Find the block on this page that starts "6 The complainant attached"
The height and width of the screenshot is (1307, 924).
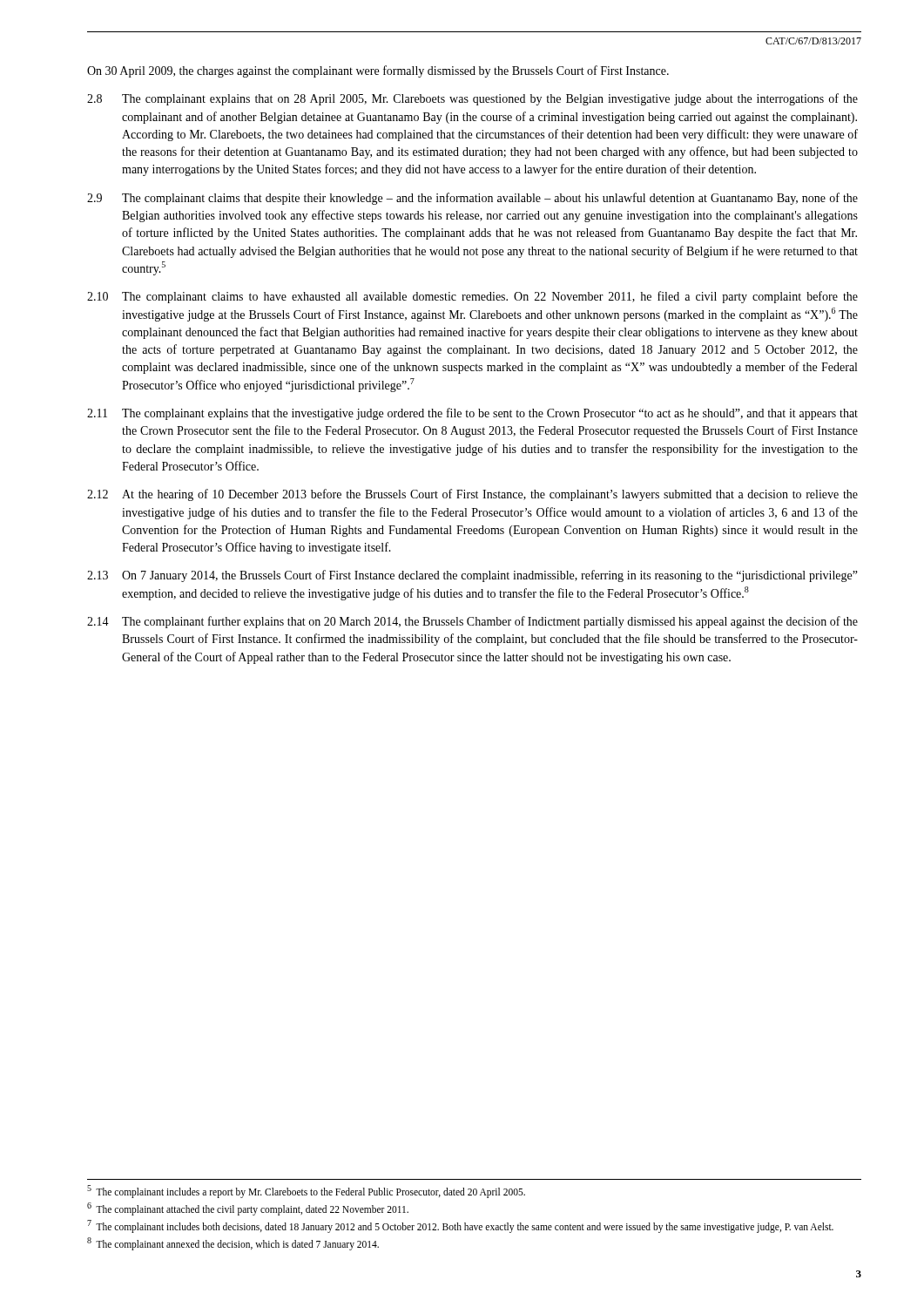[248, 1208]
